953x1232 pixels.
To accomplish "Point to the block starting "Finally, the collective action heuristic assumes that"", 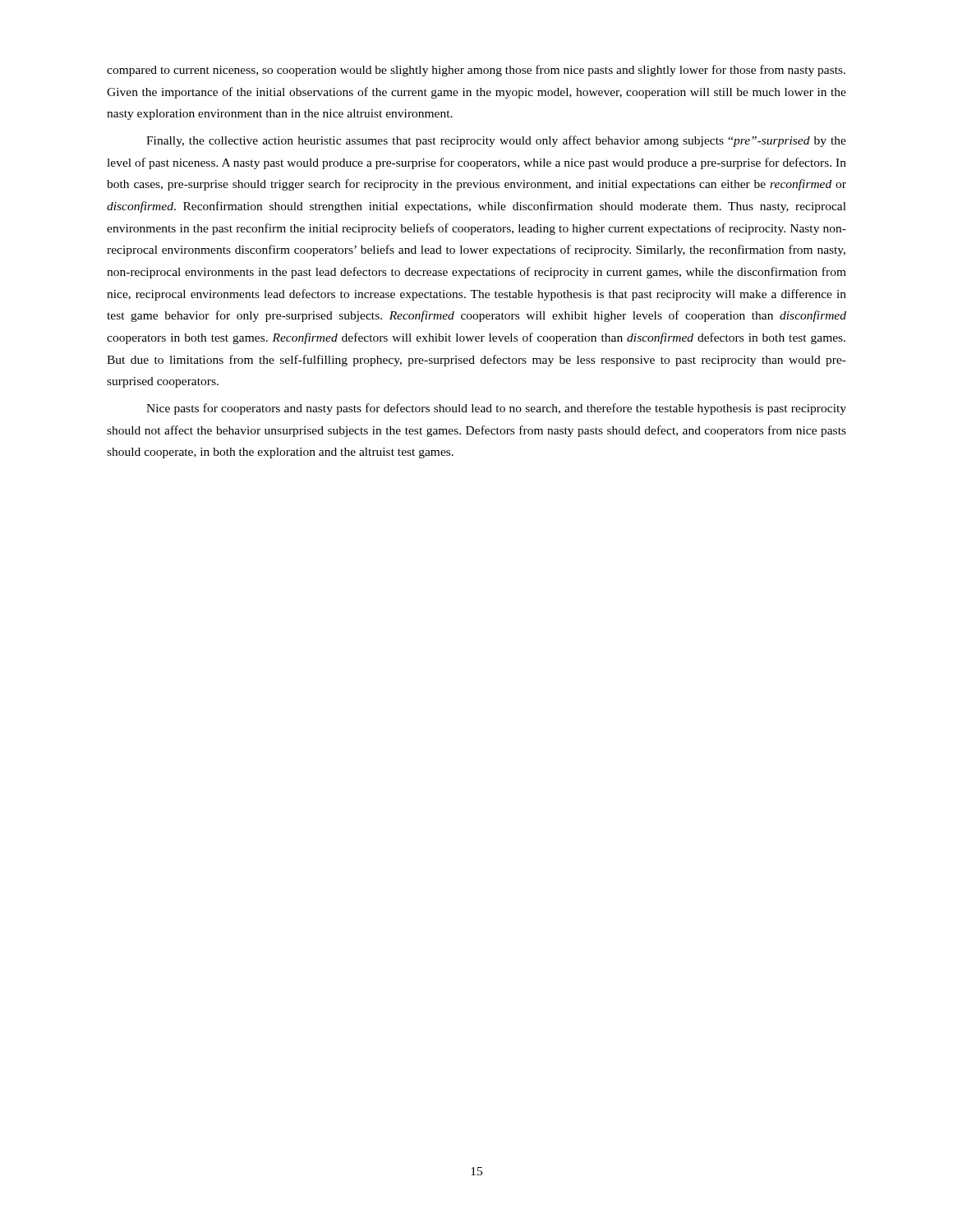I will pos(476,261).
